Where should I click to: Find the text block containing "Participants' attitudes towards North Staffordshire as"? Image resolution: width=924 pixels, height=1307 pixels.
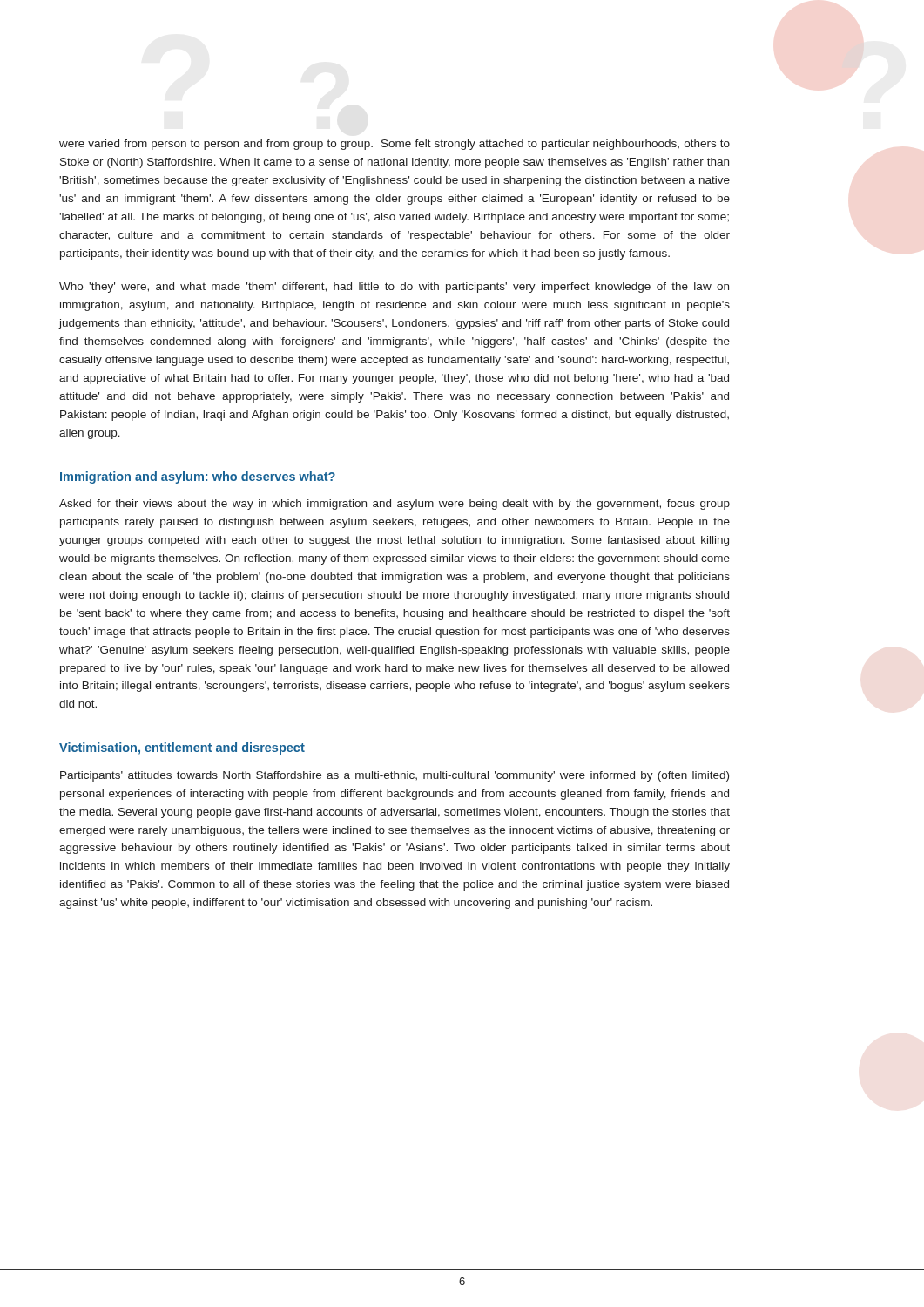point(395,839)
